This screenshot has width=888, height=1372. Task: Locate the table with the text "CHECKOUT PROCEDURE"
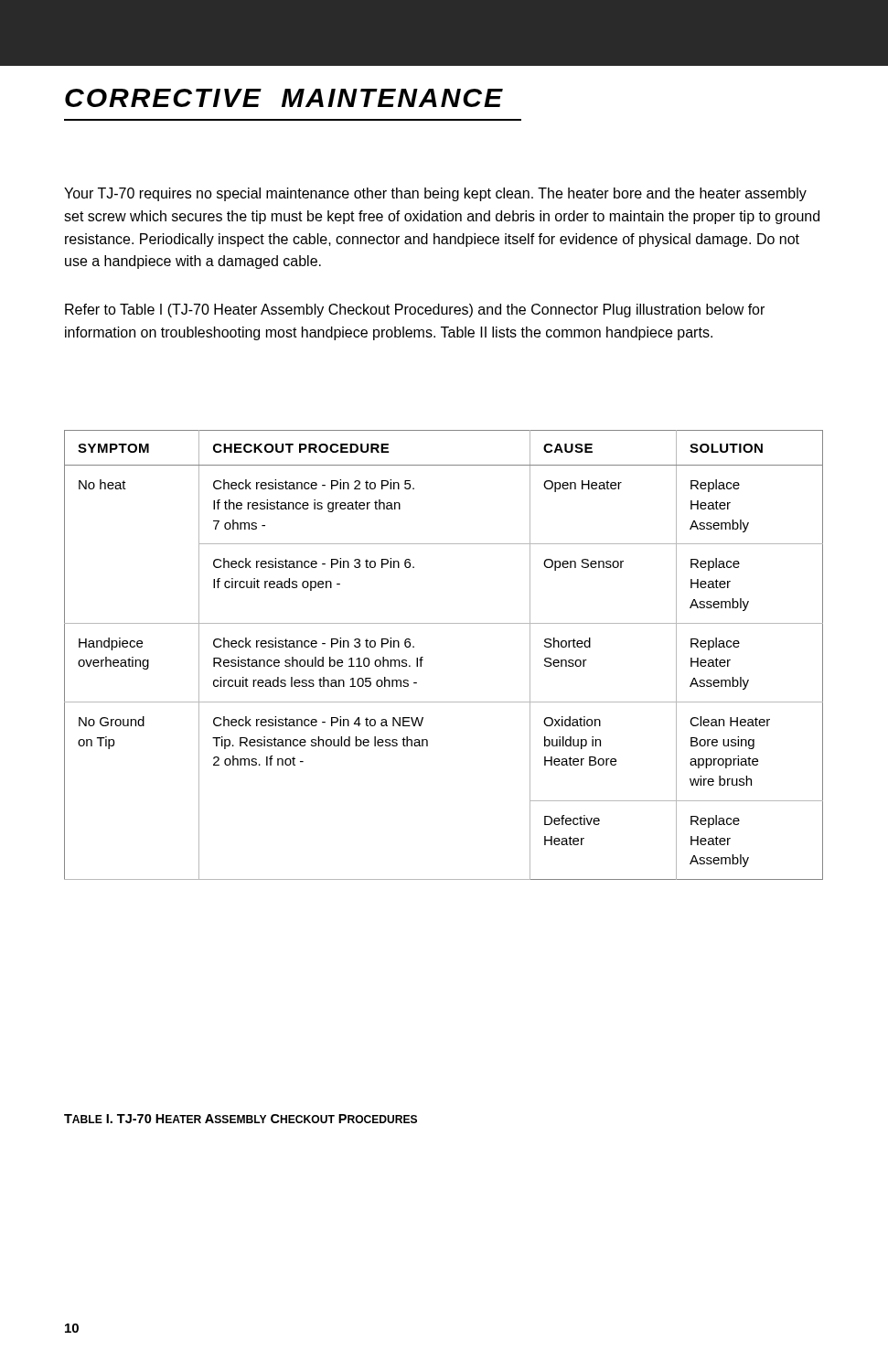click(x=444, y=655)
